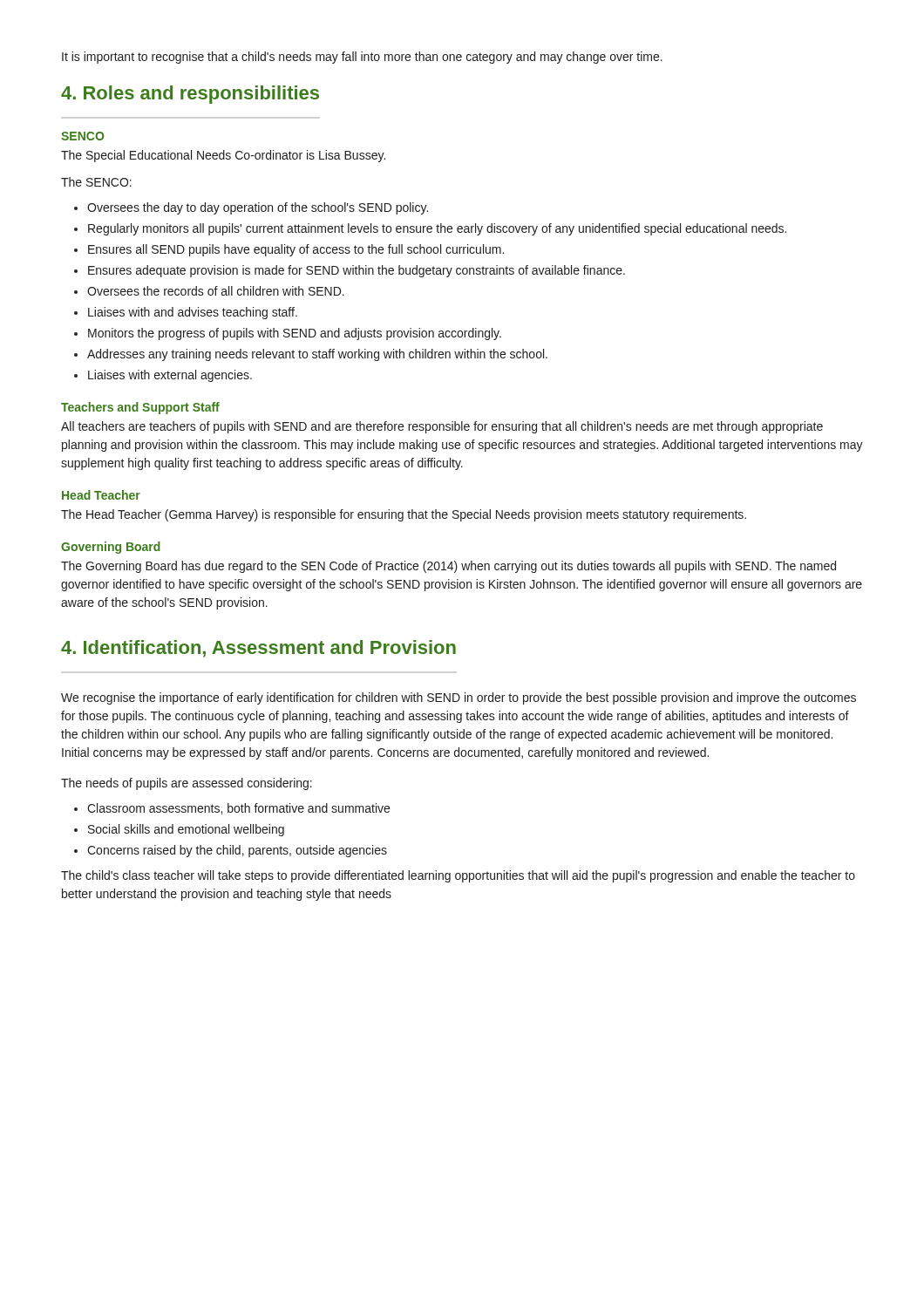Click on the element starting "Teachers and Support Staff"

tap(140, 407)
